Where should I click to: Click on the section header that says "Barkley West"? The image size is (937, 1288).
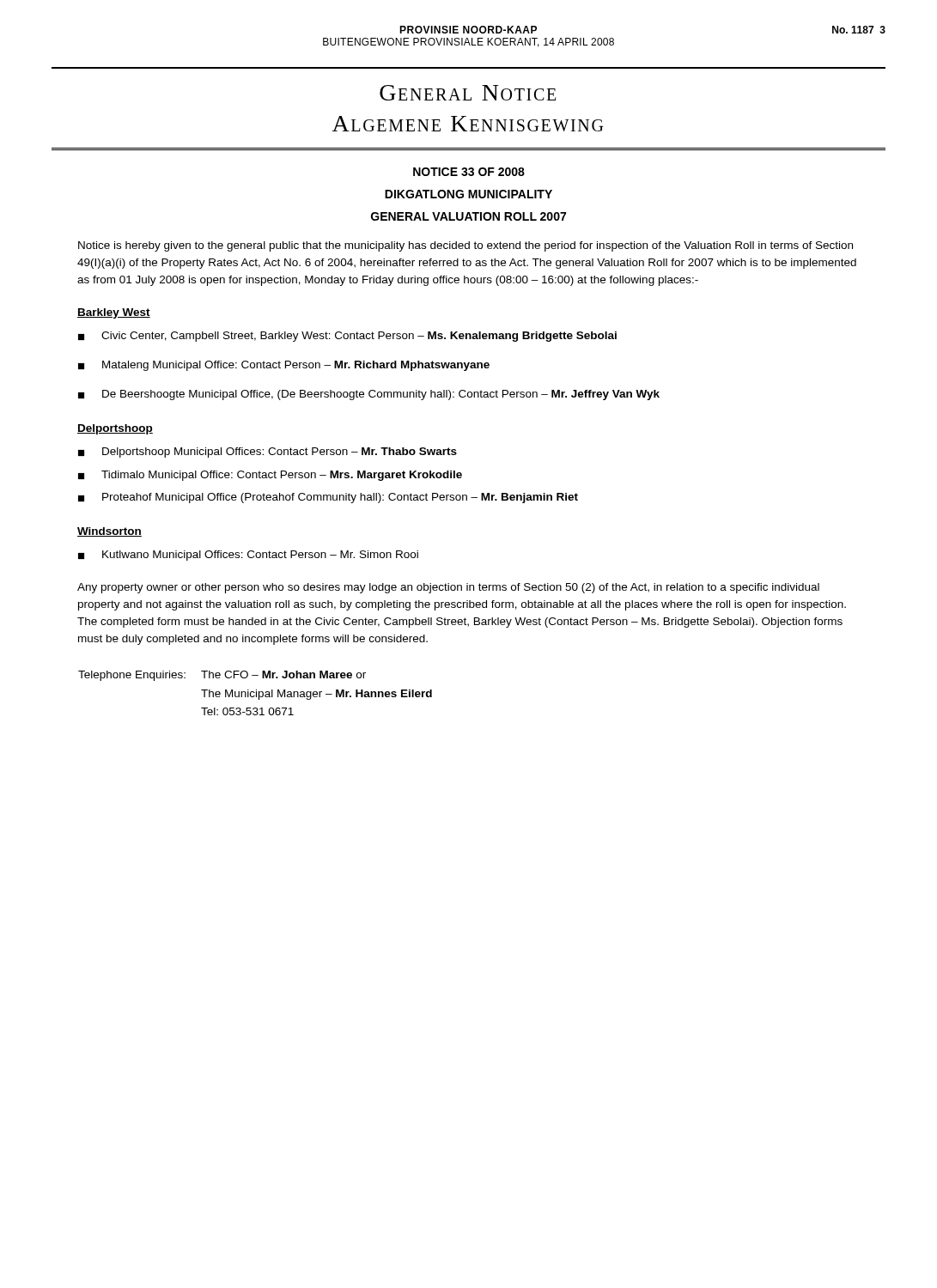click(114, 312)
